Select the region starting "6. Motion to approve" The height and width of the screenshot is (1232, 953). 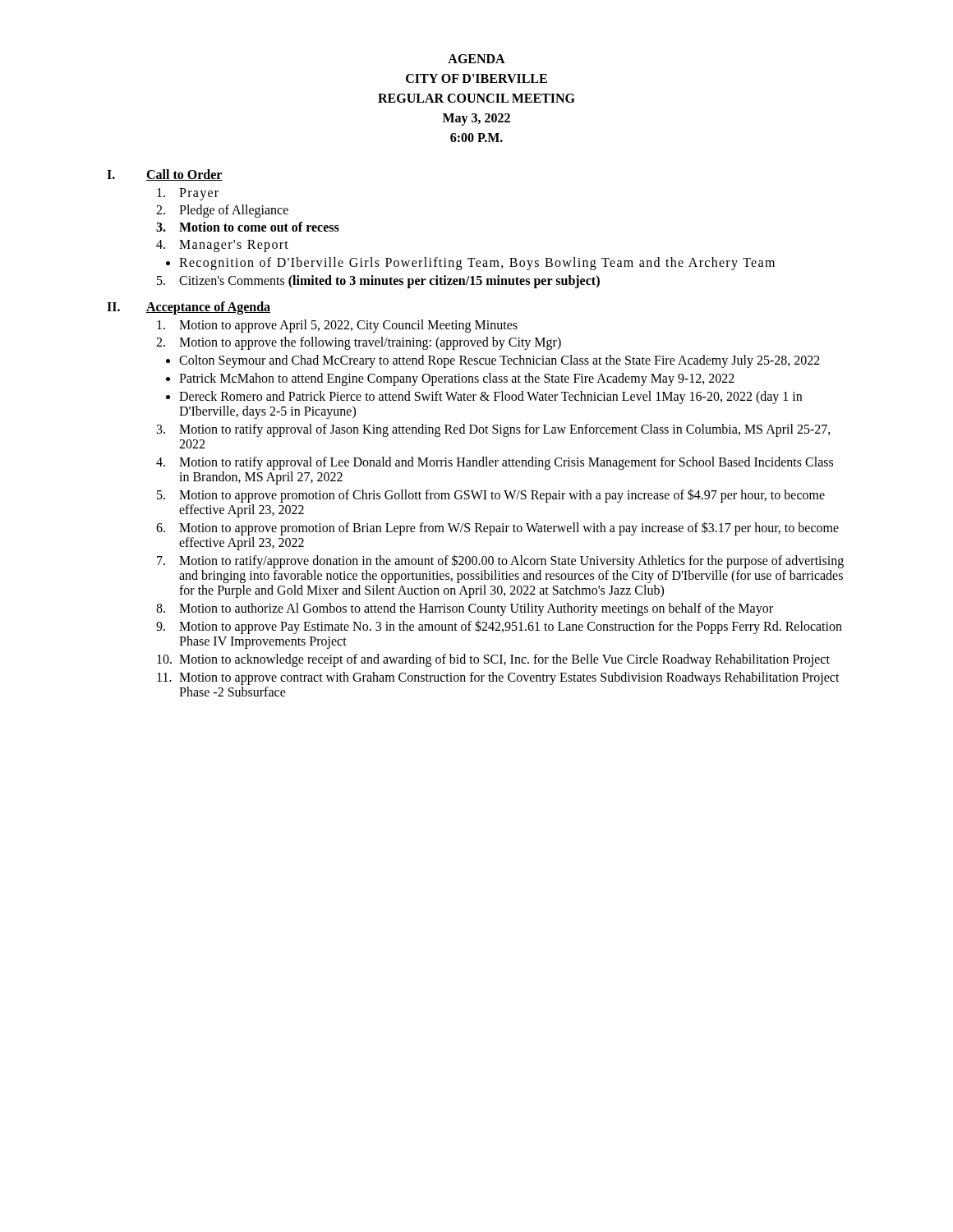click(x=501, y=536)
